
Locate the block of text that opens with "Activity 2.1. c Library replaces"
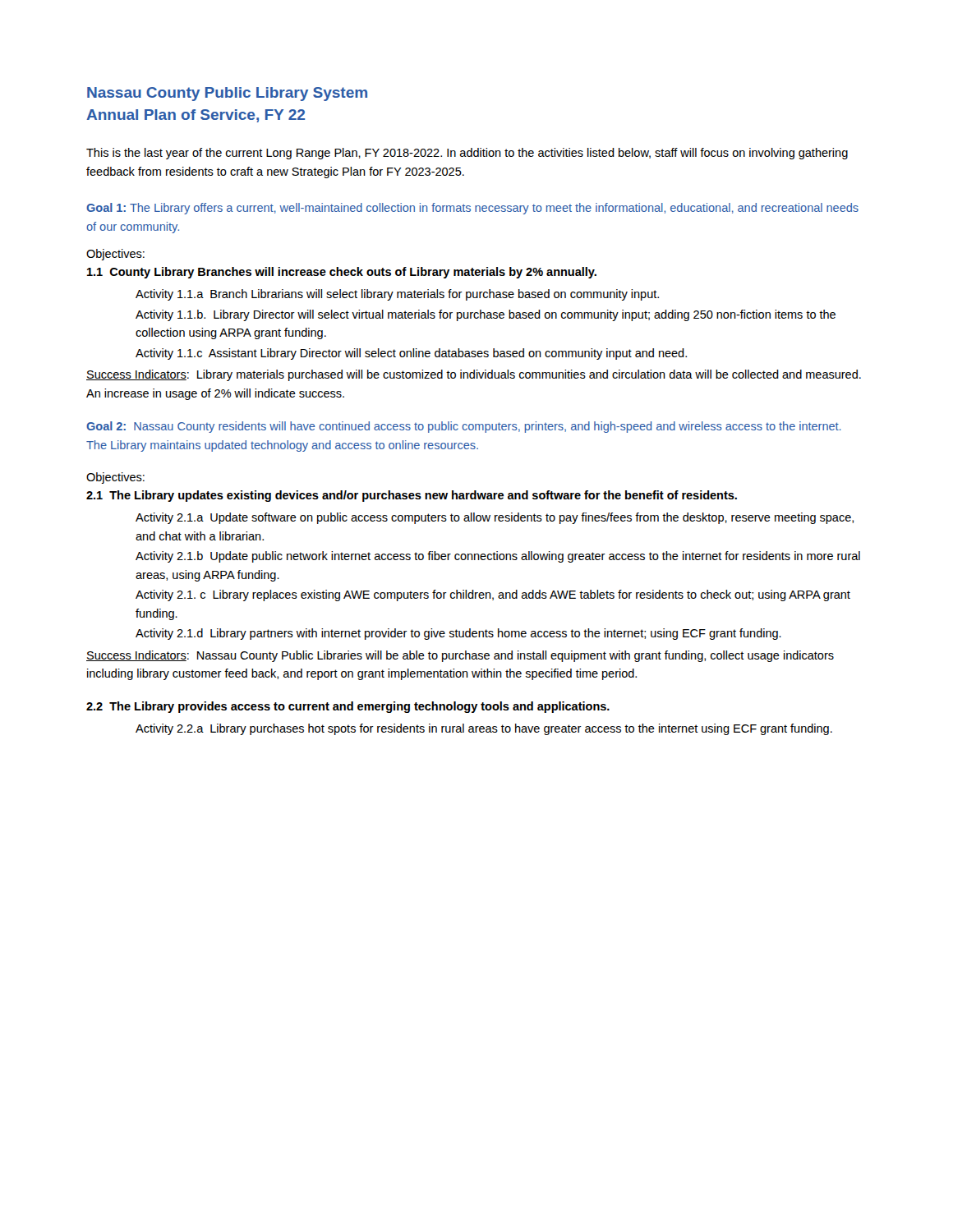pos(493,604)
